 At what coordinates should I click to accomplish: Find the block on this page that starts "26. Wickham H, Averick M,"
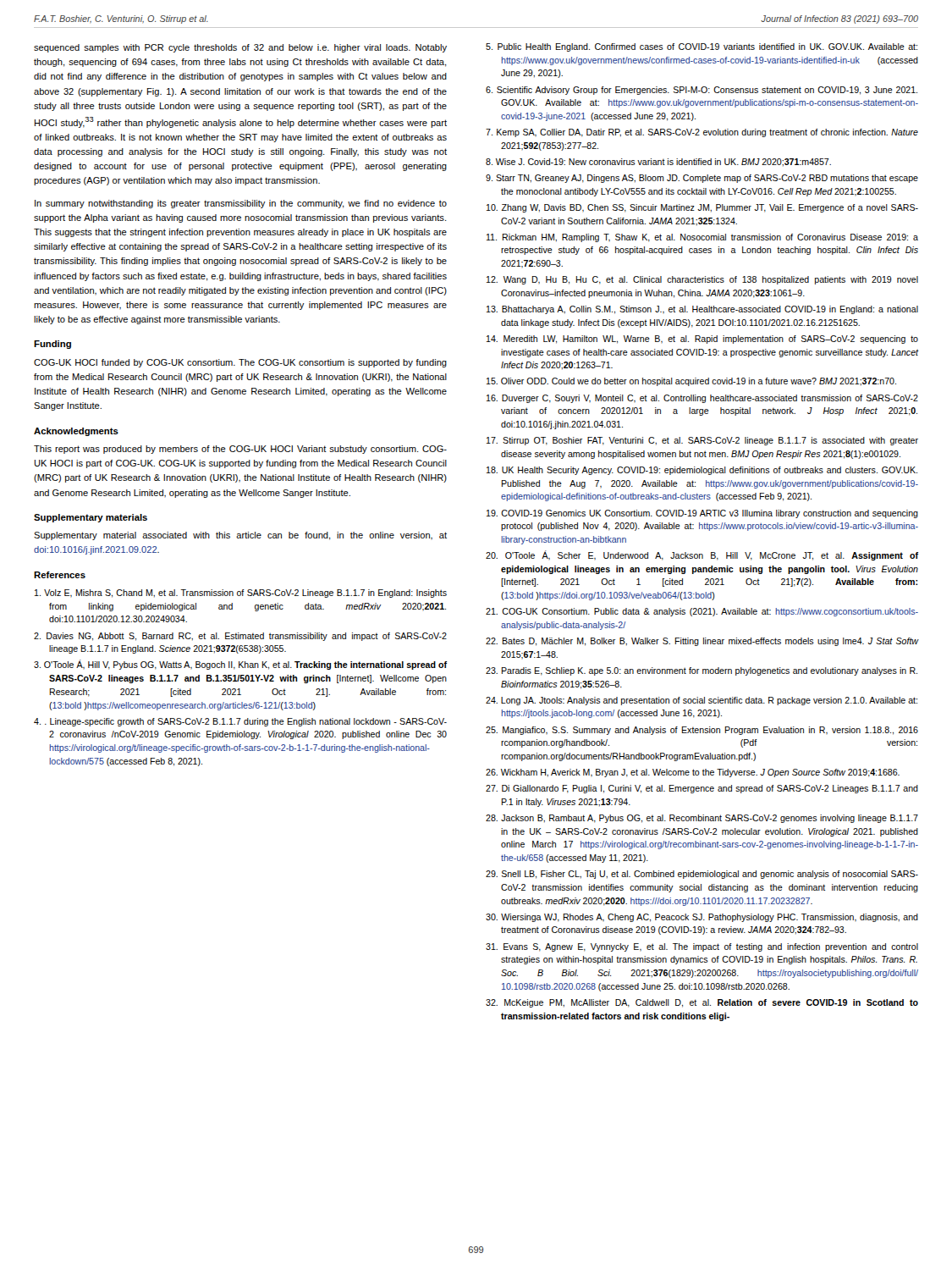coord(693,772)
